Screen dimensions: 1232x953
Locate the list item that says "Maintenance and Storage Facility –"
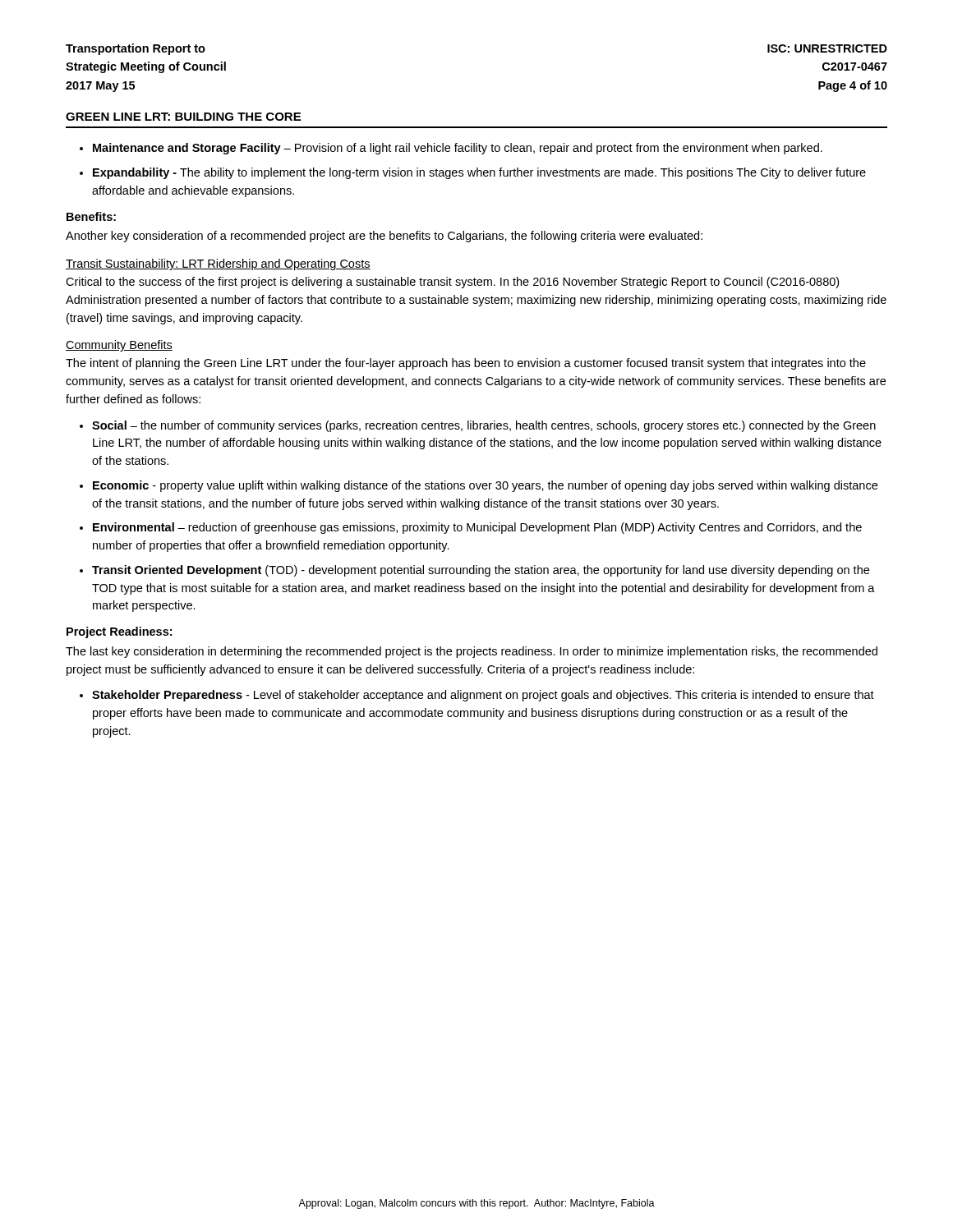tap(458, 148)
